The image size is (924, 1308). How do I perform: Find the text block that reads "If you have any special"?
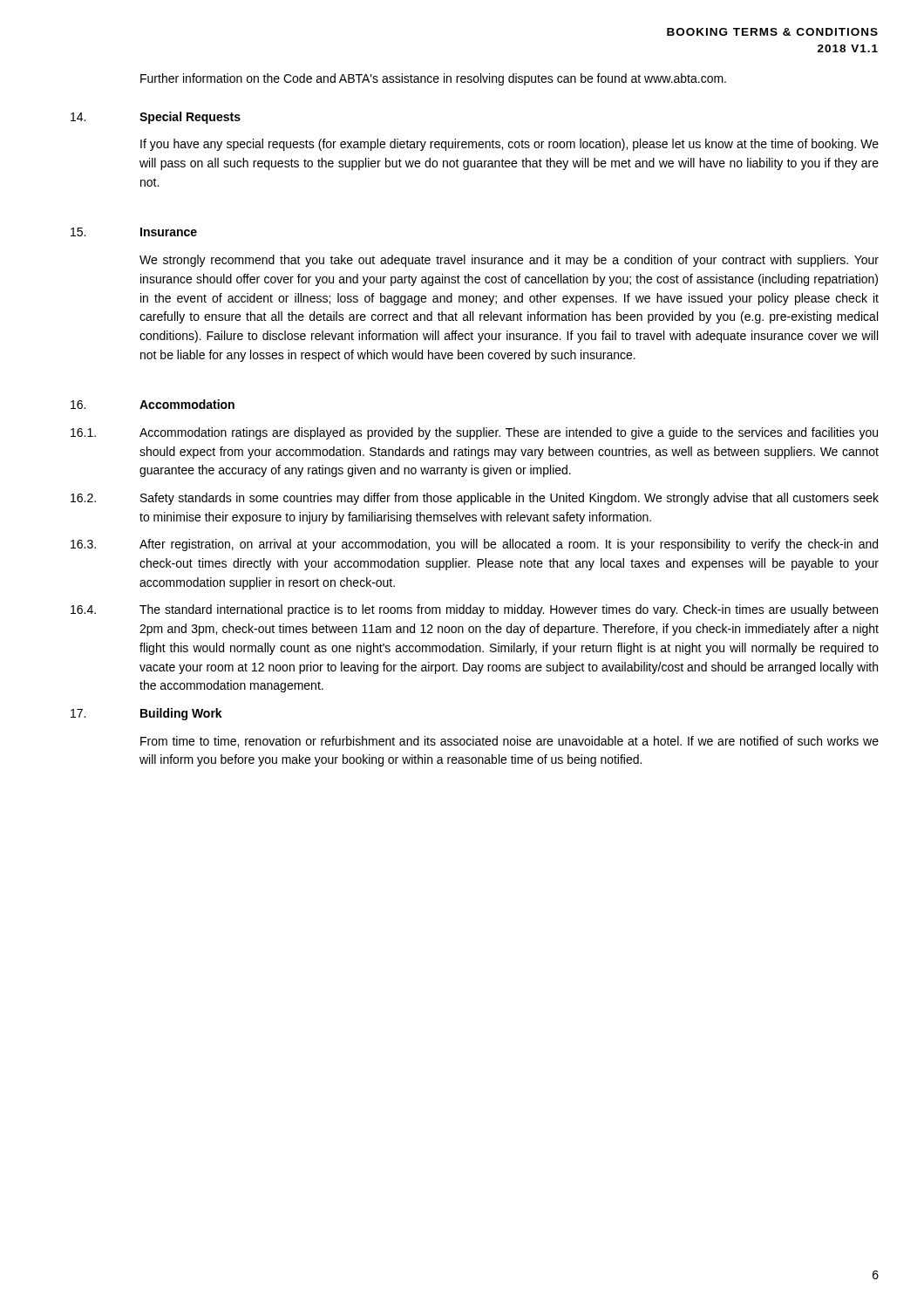[x=509, y=163]
